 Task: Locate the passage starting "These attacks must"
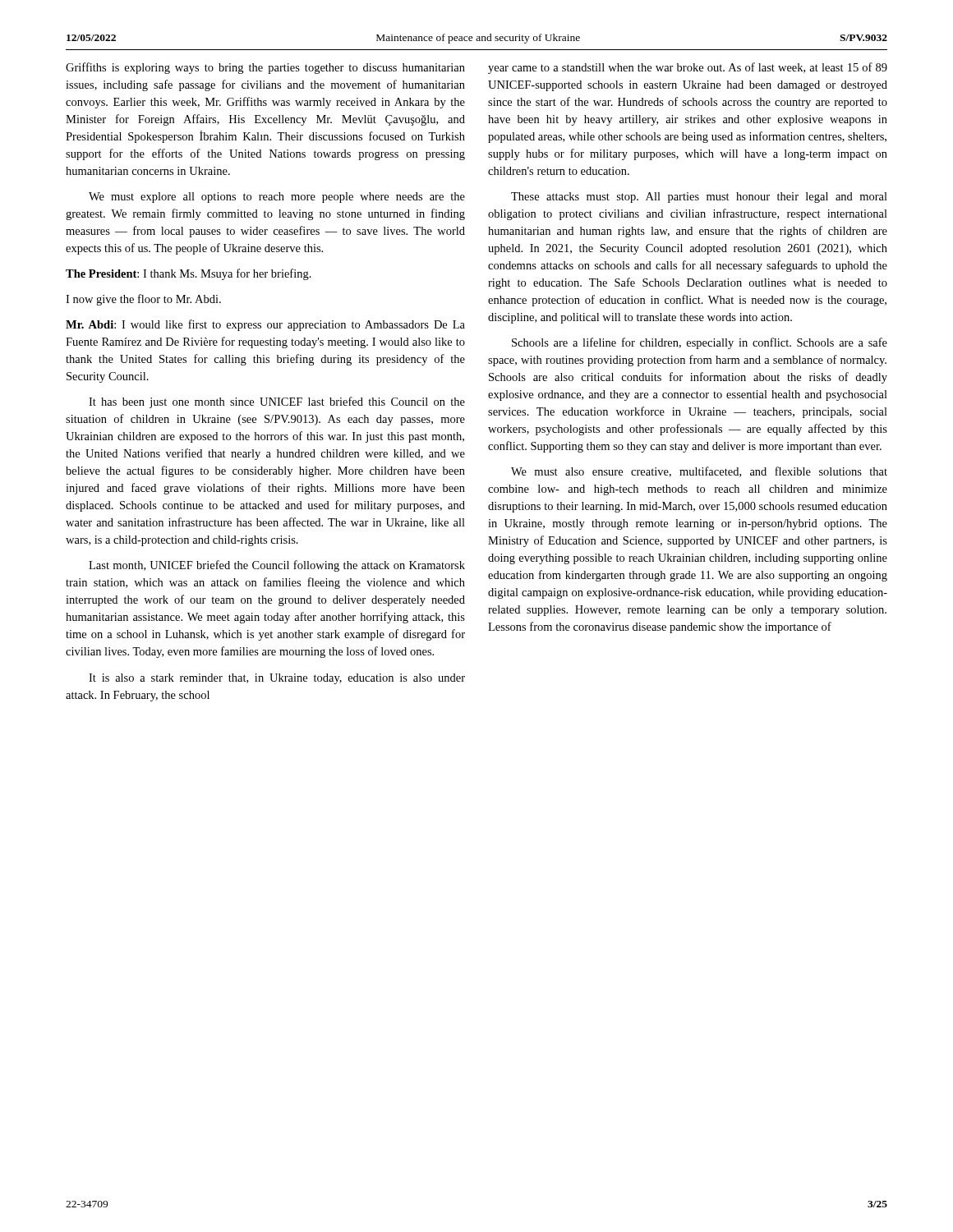pos(688,257)
